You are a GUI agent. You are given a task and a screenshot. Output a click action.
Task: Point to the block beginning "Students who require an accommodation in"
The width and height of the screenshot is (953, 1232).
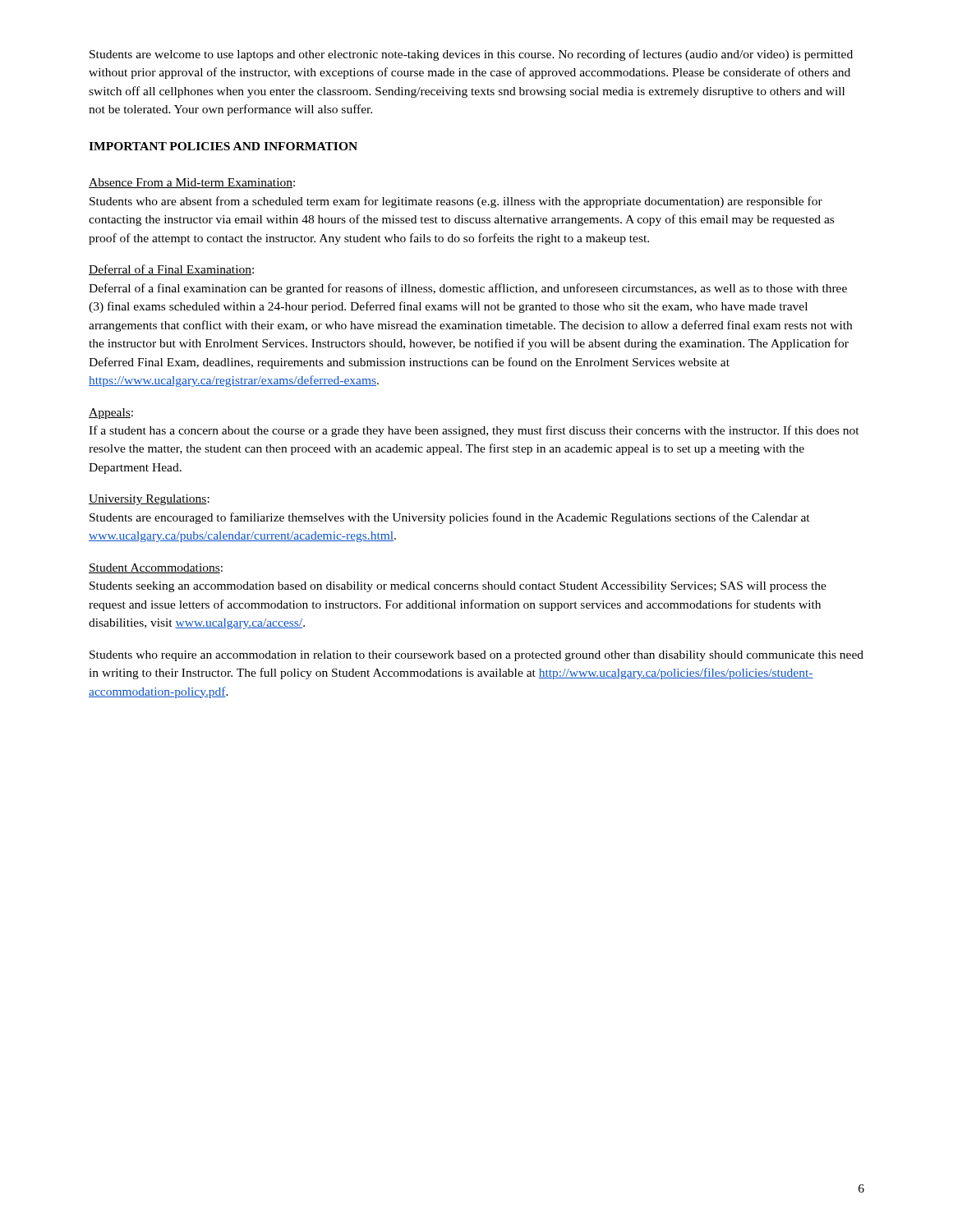point(476,673)
